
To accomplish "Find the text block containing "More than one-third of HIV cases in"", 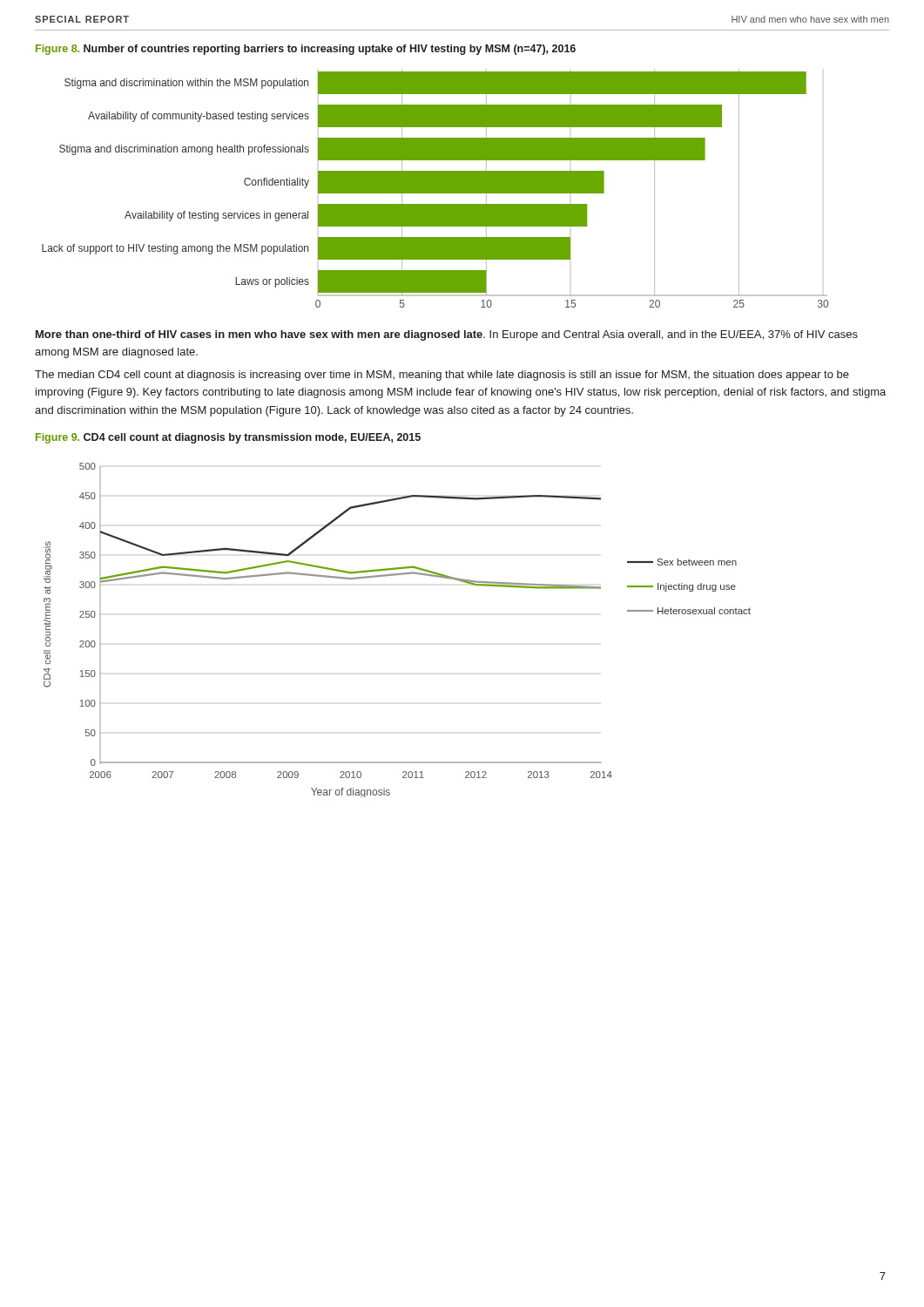I will point(446,343).
